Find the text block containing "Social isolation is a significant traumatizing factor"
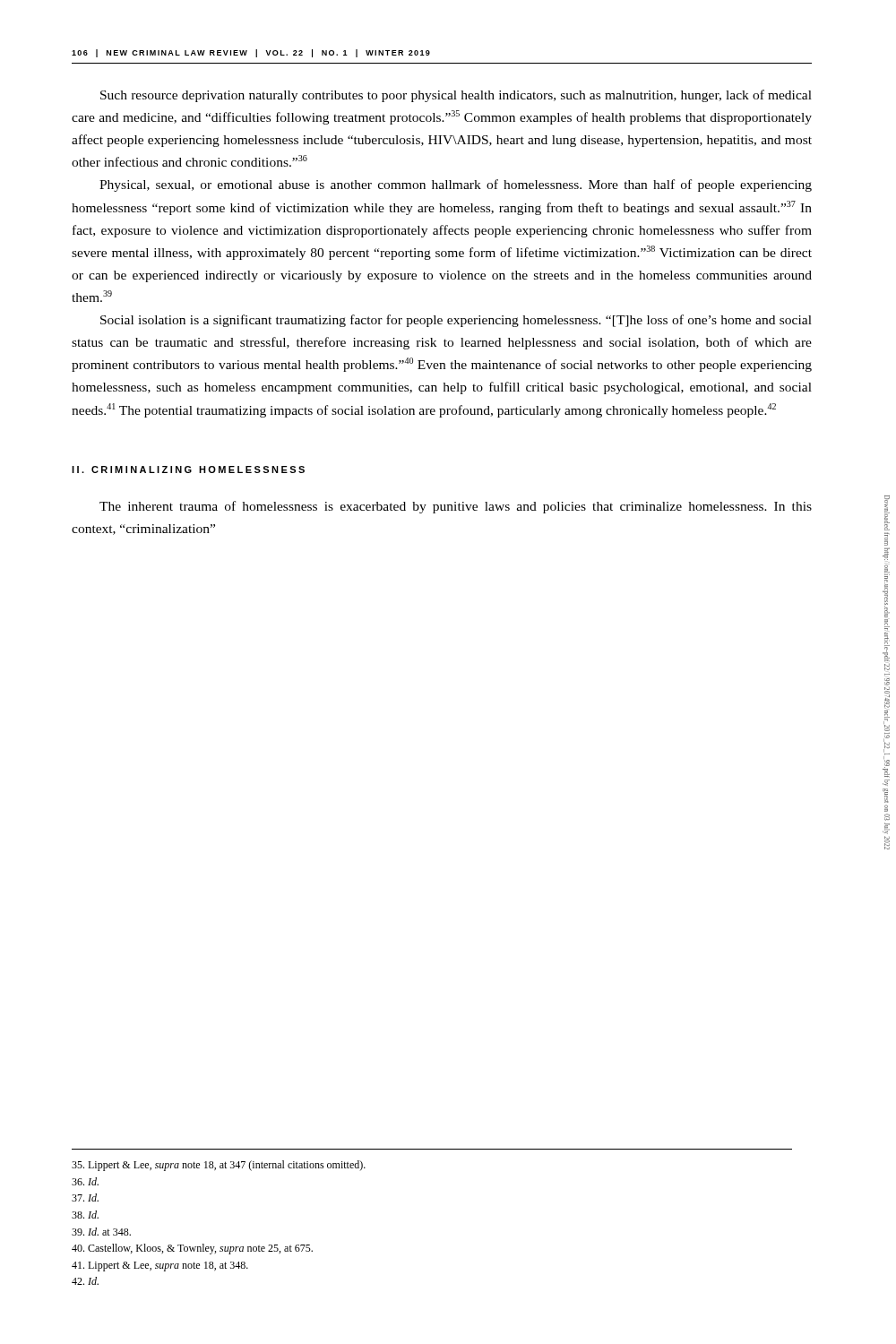Viewport: 896px width, 1344px height. pyautogui.click(x=442, y=365)
